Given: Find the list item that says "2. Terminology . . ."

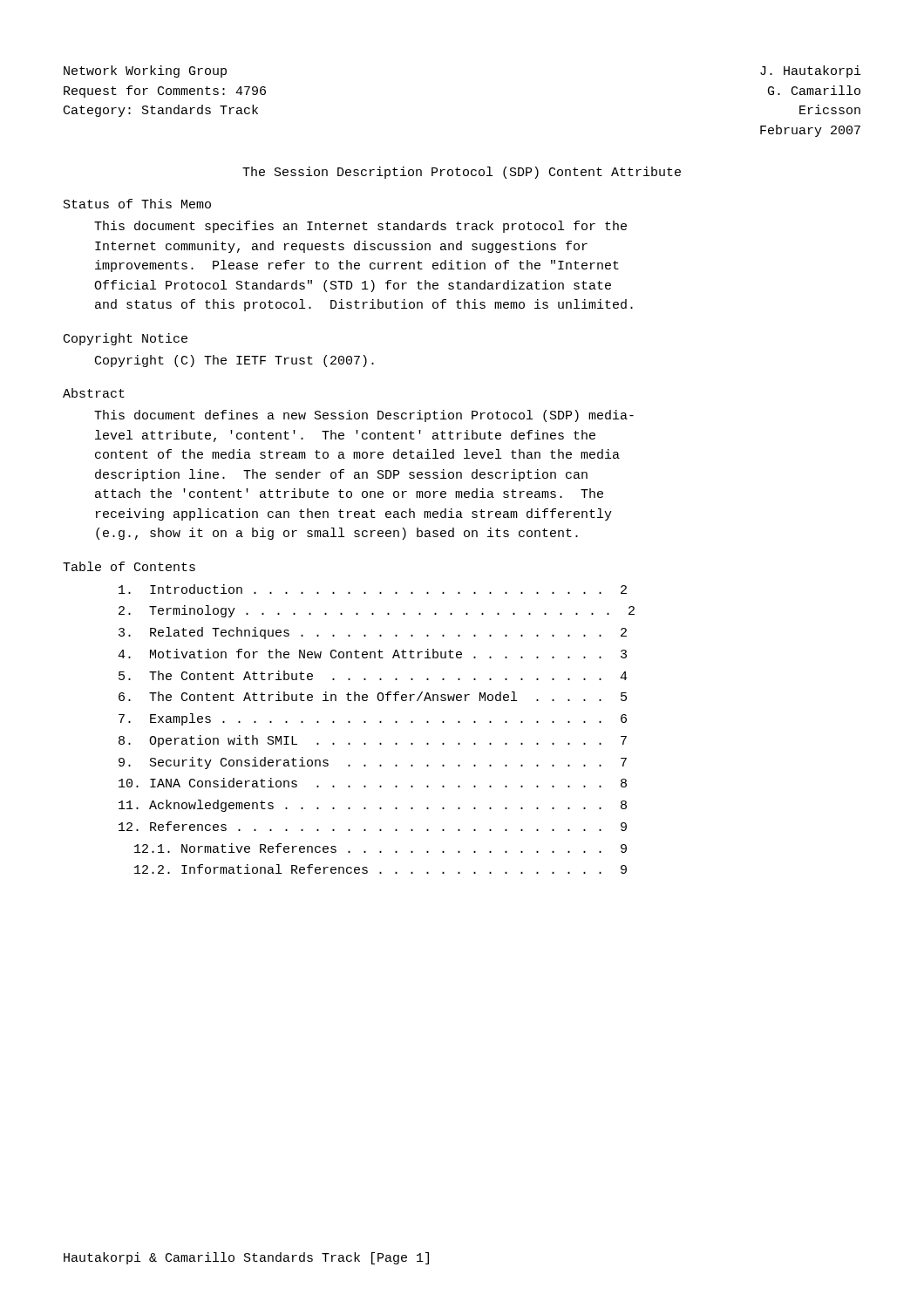Looking at the screenshot, I should coord(365,612).
